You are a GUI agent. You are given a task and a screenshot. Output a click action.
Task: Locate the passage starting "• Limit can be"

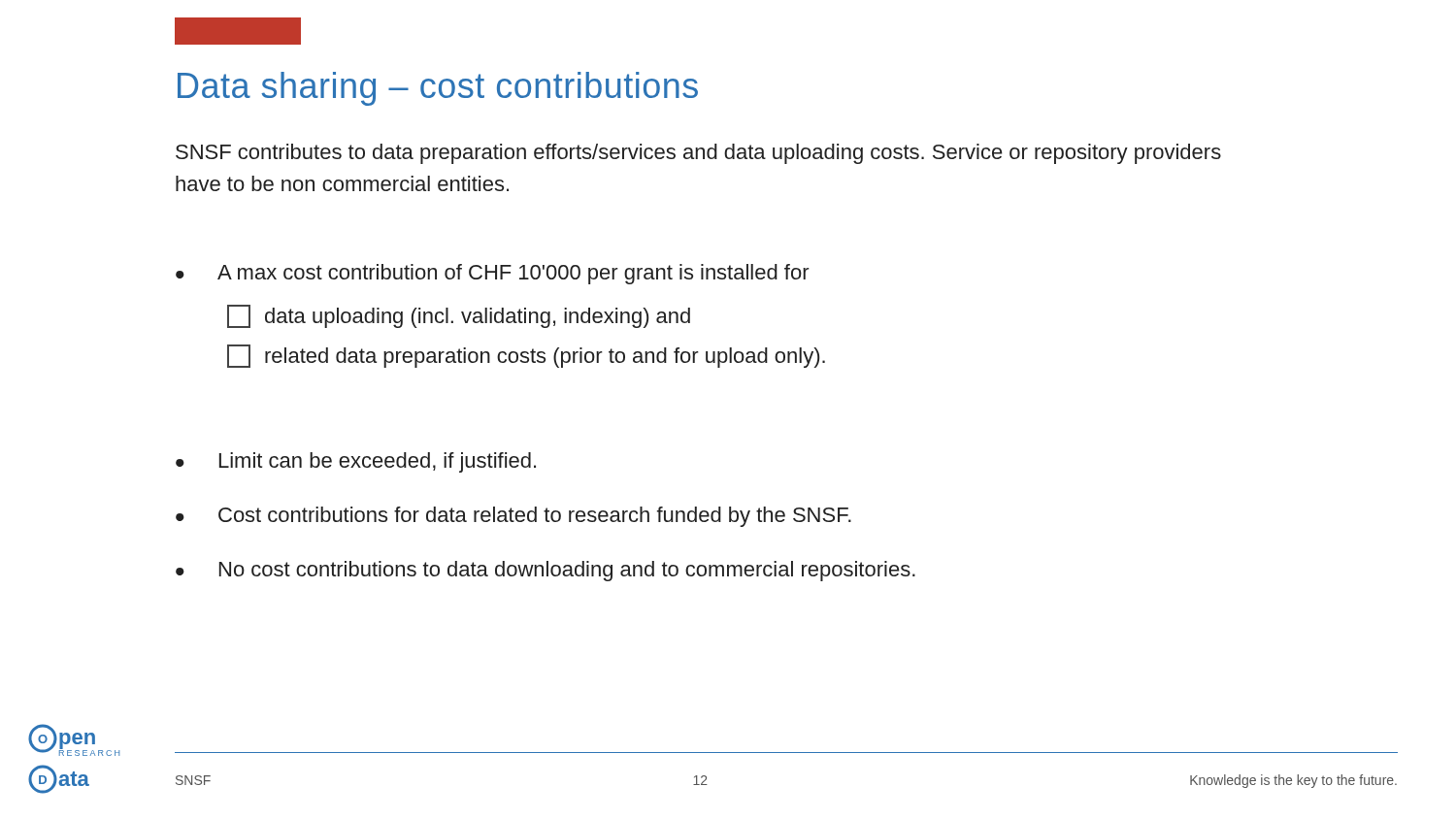356,462
